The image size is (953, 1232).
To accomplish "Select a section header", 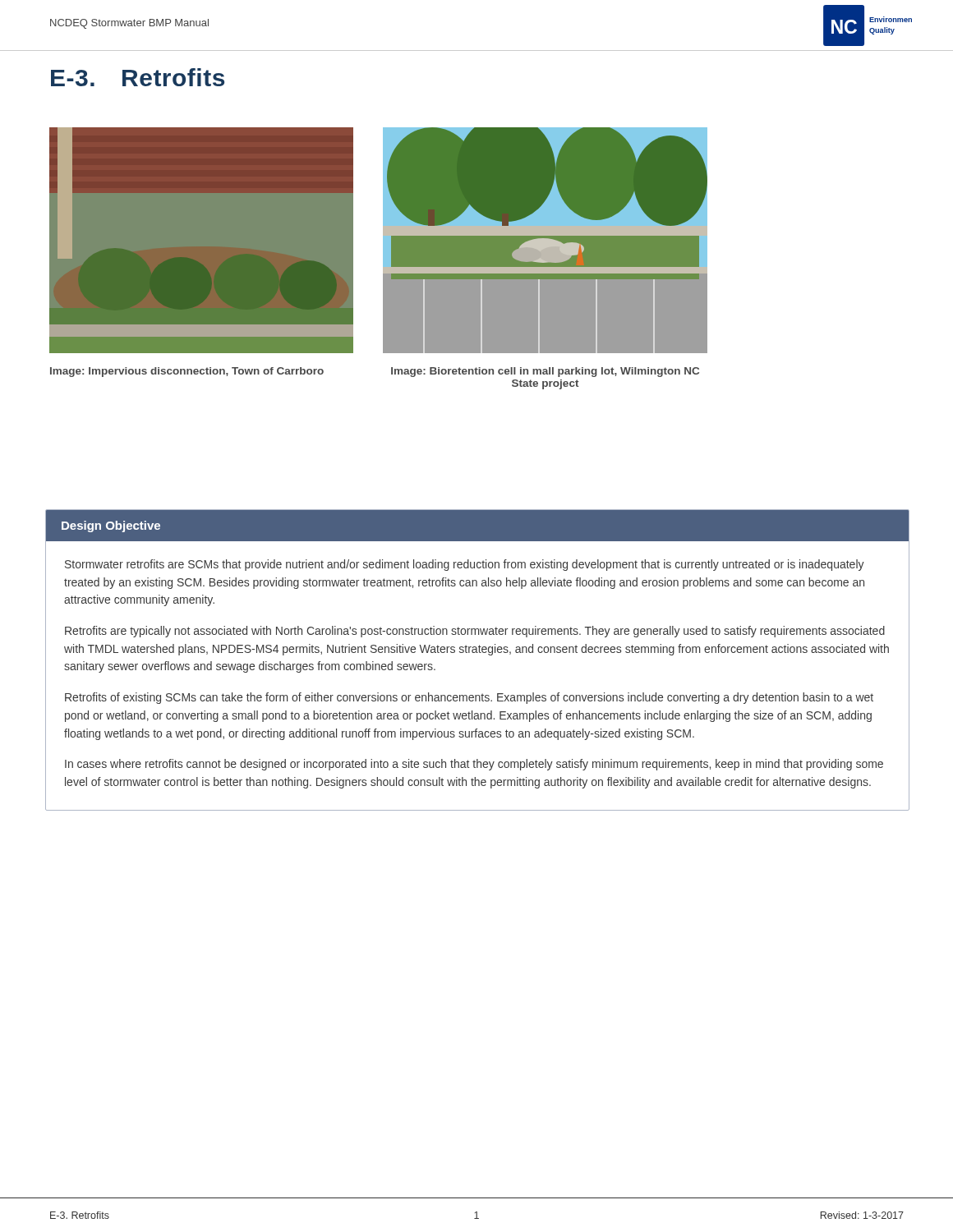I will [x=111, y=525].
